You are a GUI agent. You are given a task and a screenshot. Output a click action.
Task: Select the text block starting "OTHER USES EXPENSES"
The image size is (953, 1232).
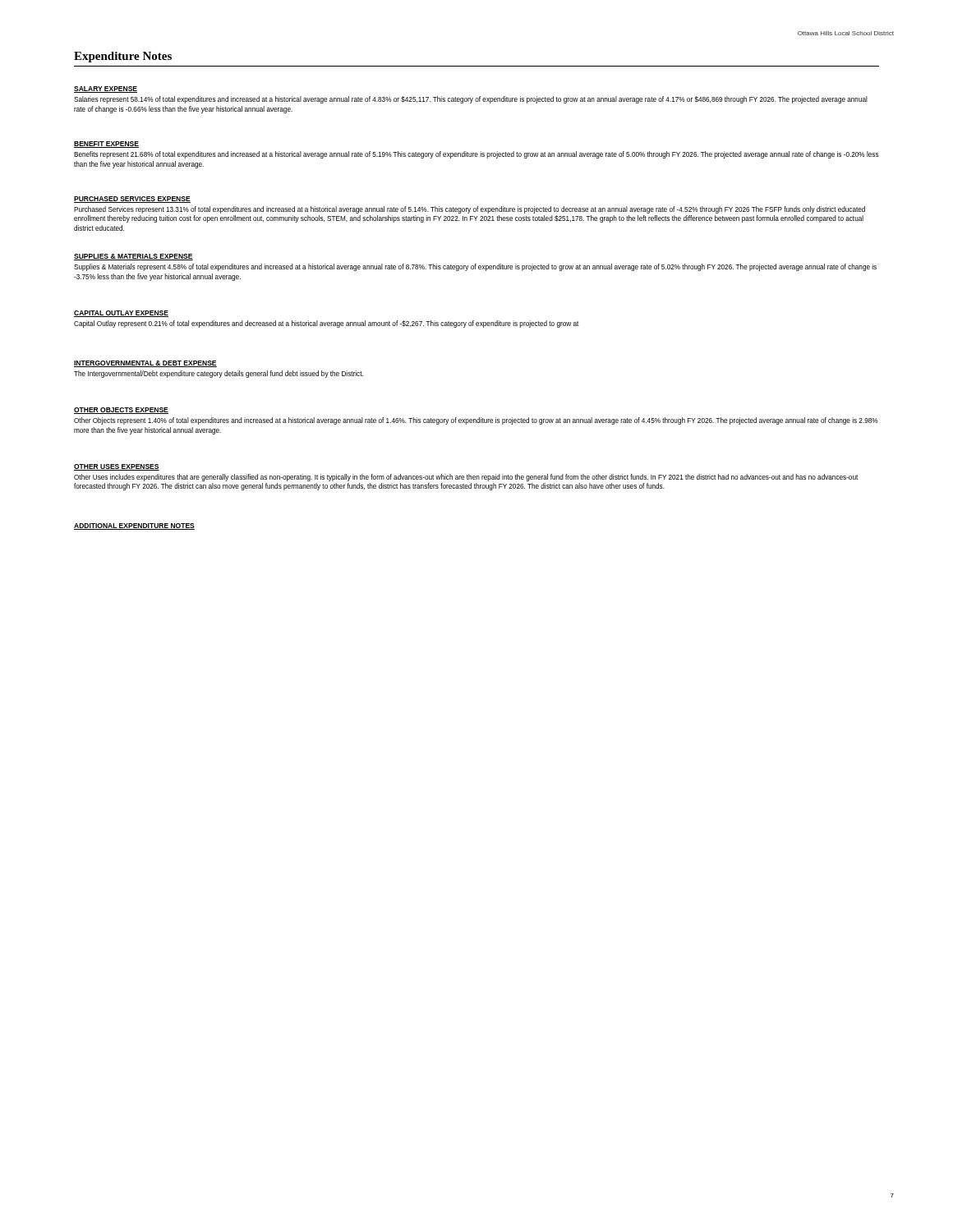pos(116,466)
